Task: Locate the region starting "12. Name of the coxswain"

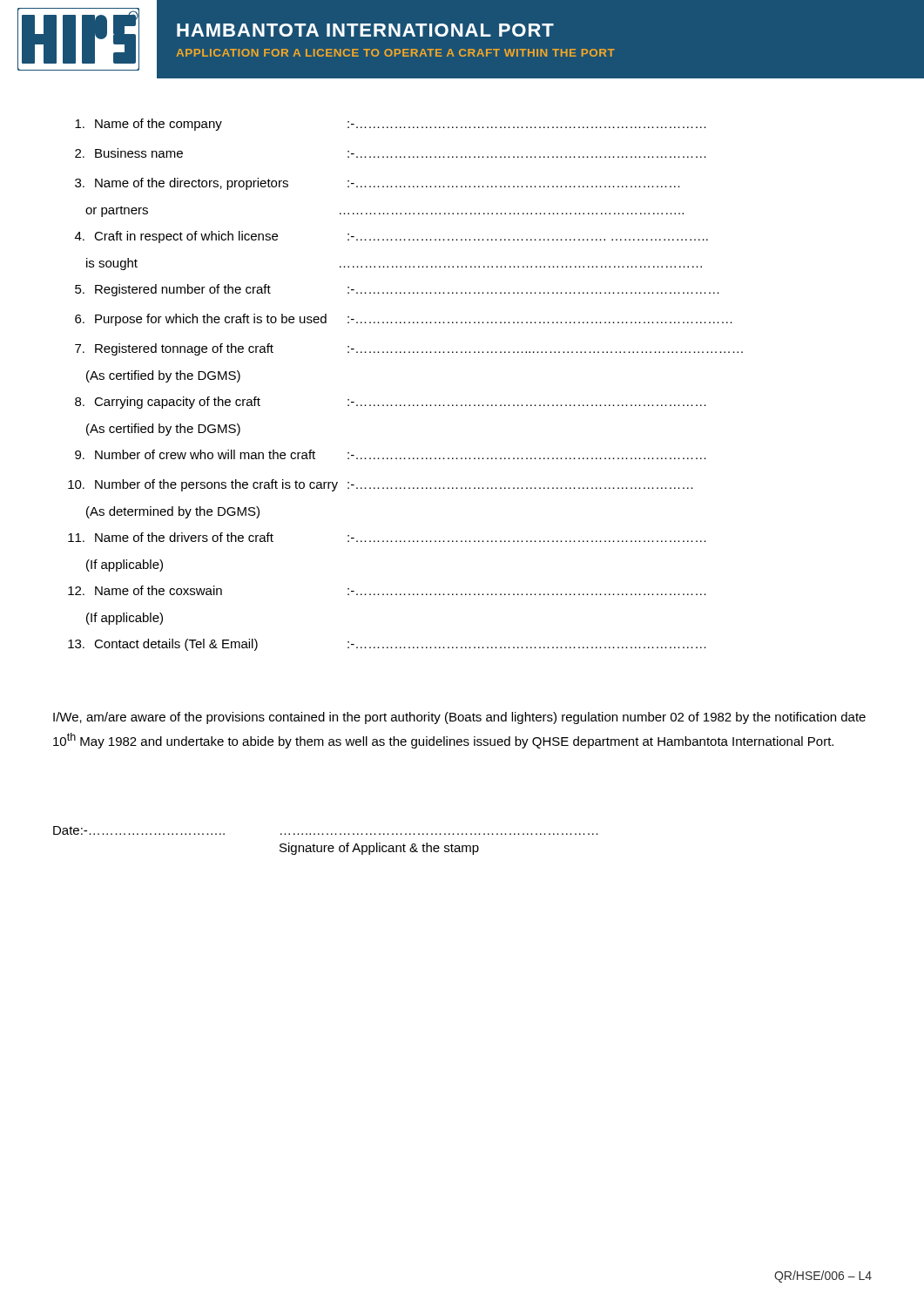Action: click(462, 591)
